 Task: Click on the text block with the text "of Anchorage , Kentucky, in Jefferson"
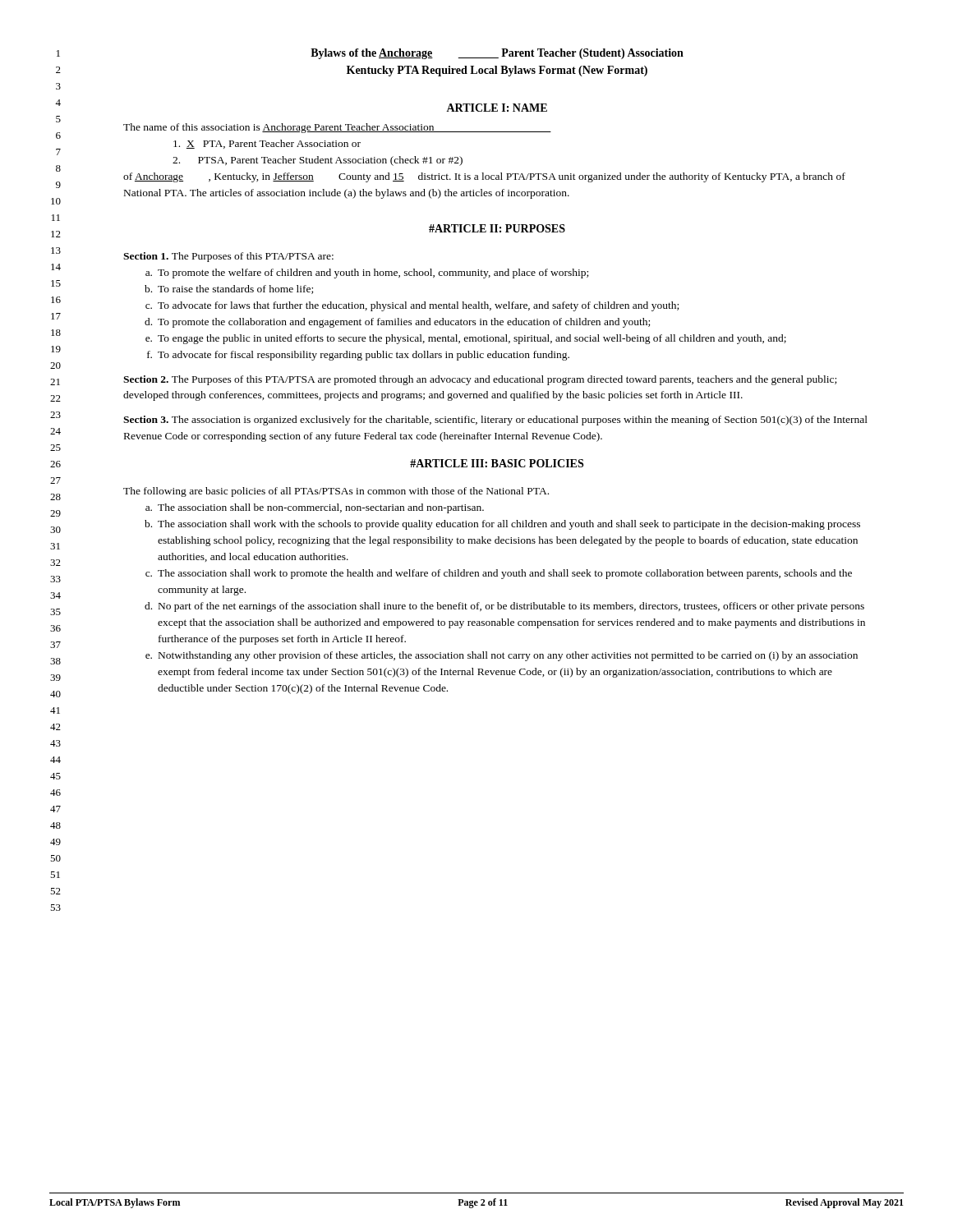[484, 184]
